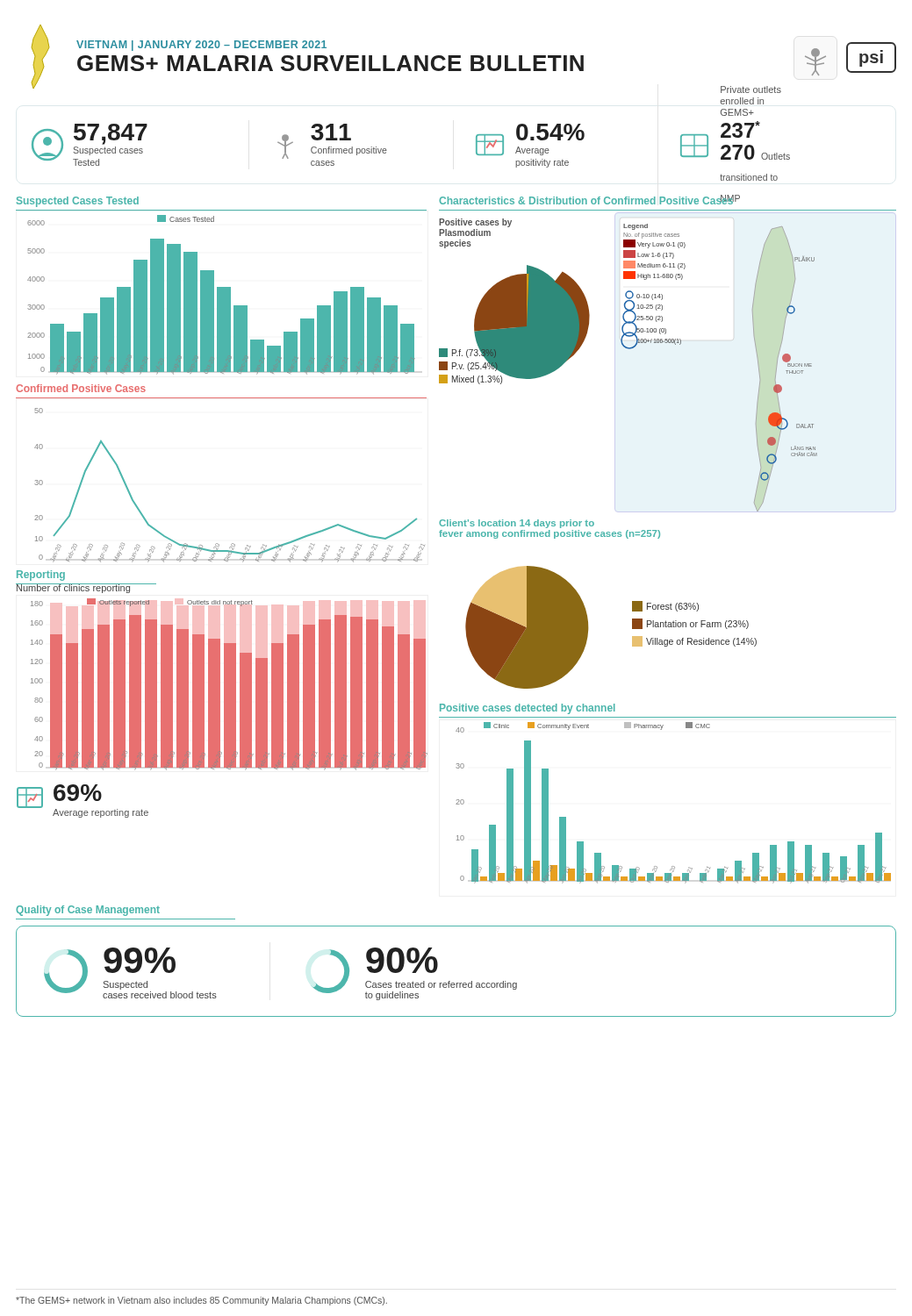Viewport: 912px width, 1316px height.
Task: Point to the block beginning "57,847 Suspected casesTested 311 Confirmed"
Action: [737, 112]
